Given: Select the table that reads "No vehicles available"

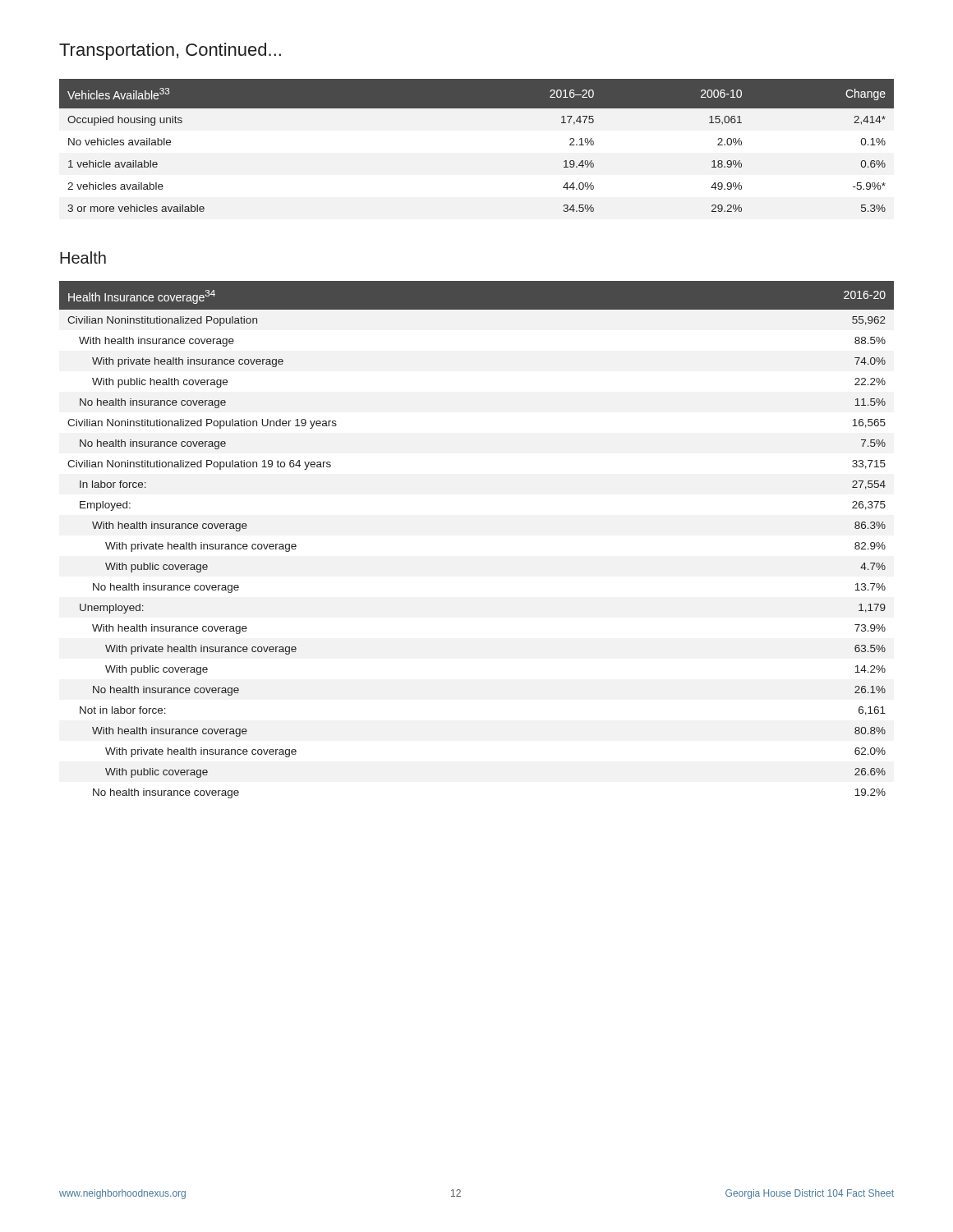Looking at the screenshot, I should coord(476,149).
